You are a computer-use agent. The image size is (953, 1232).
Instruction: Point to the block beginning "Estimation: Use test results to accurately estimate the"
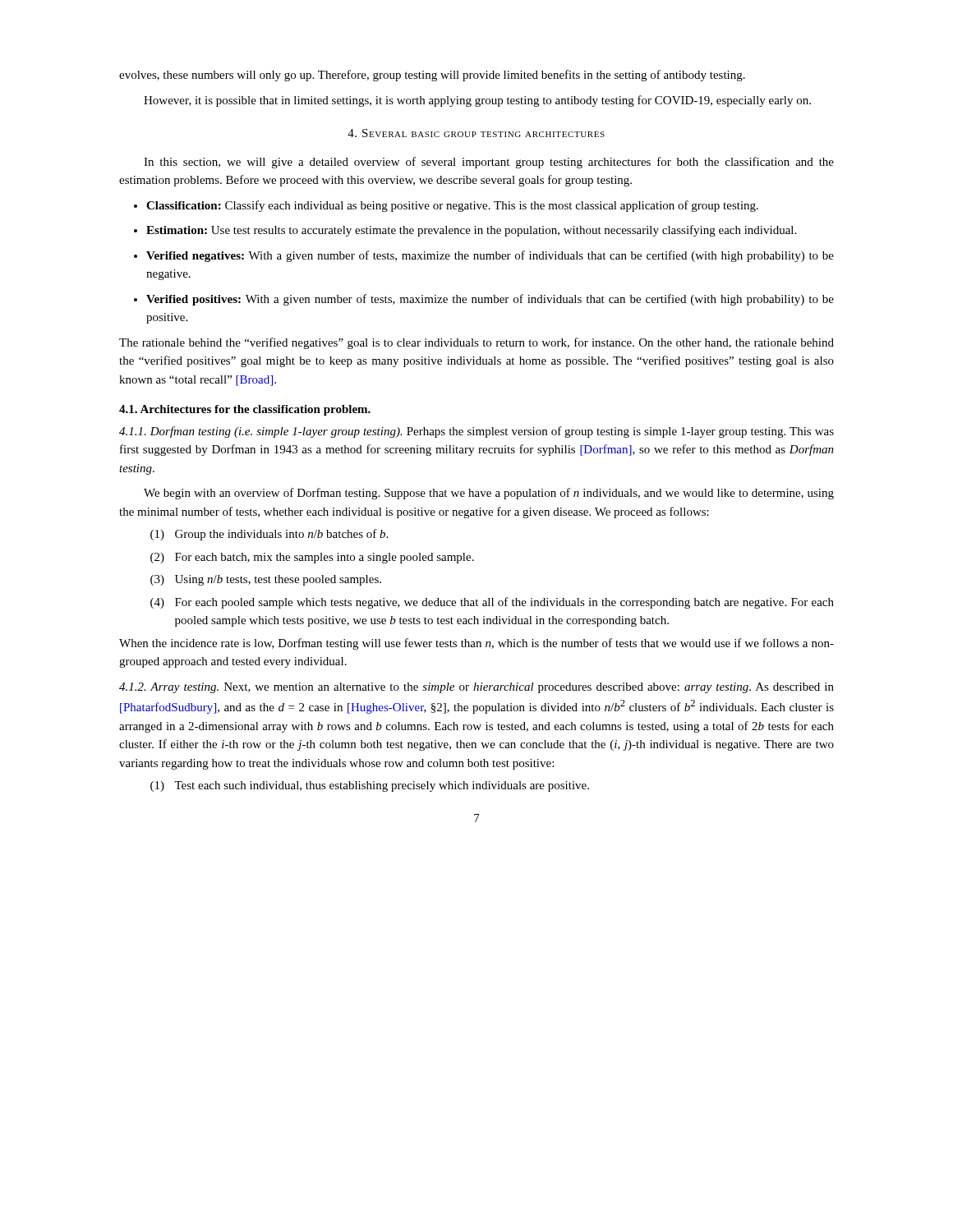tap(490, 230)
